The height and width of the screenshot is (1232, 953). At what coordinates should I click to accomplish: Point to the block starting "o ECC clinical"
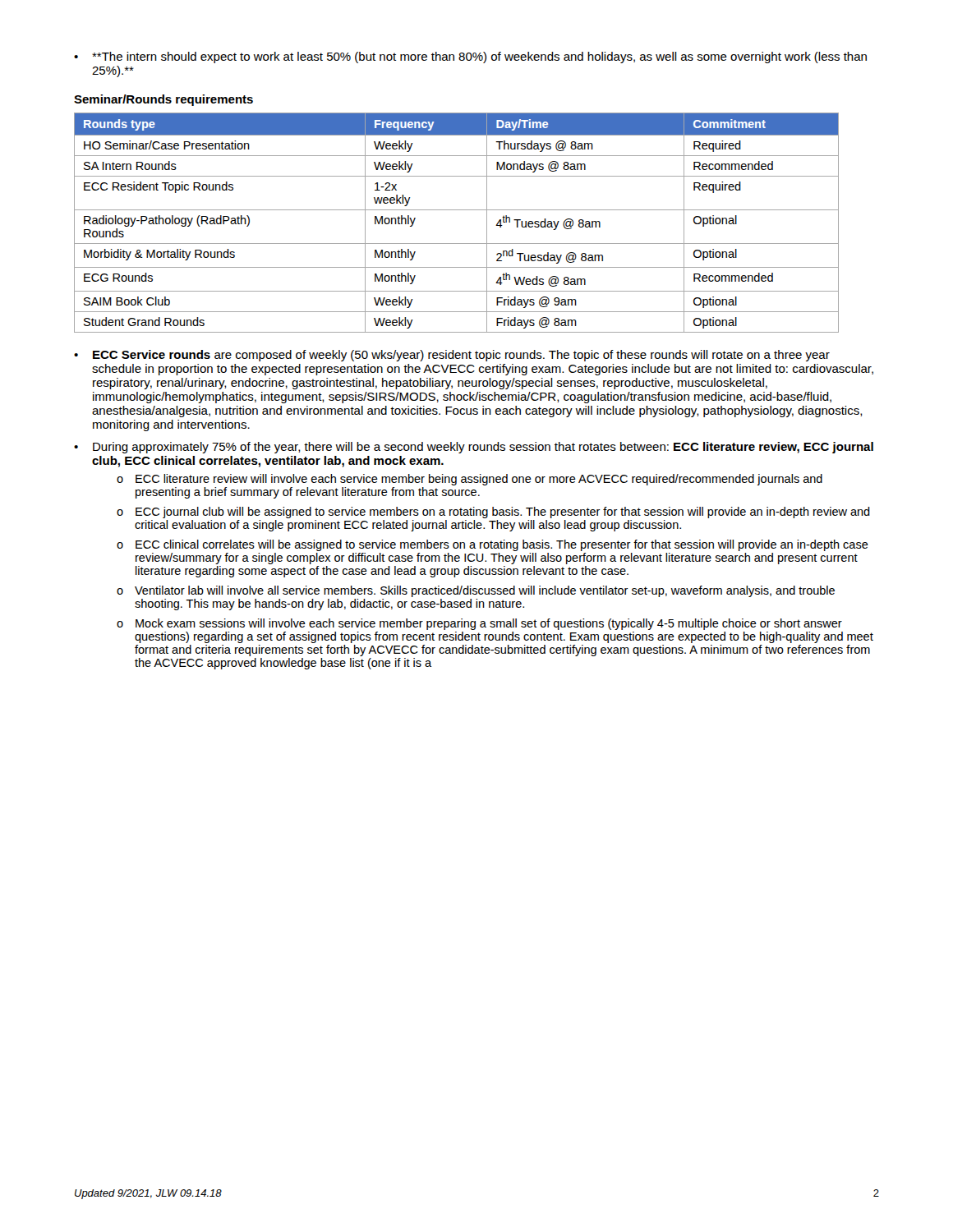[x=498, y=557]
